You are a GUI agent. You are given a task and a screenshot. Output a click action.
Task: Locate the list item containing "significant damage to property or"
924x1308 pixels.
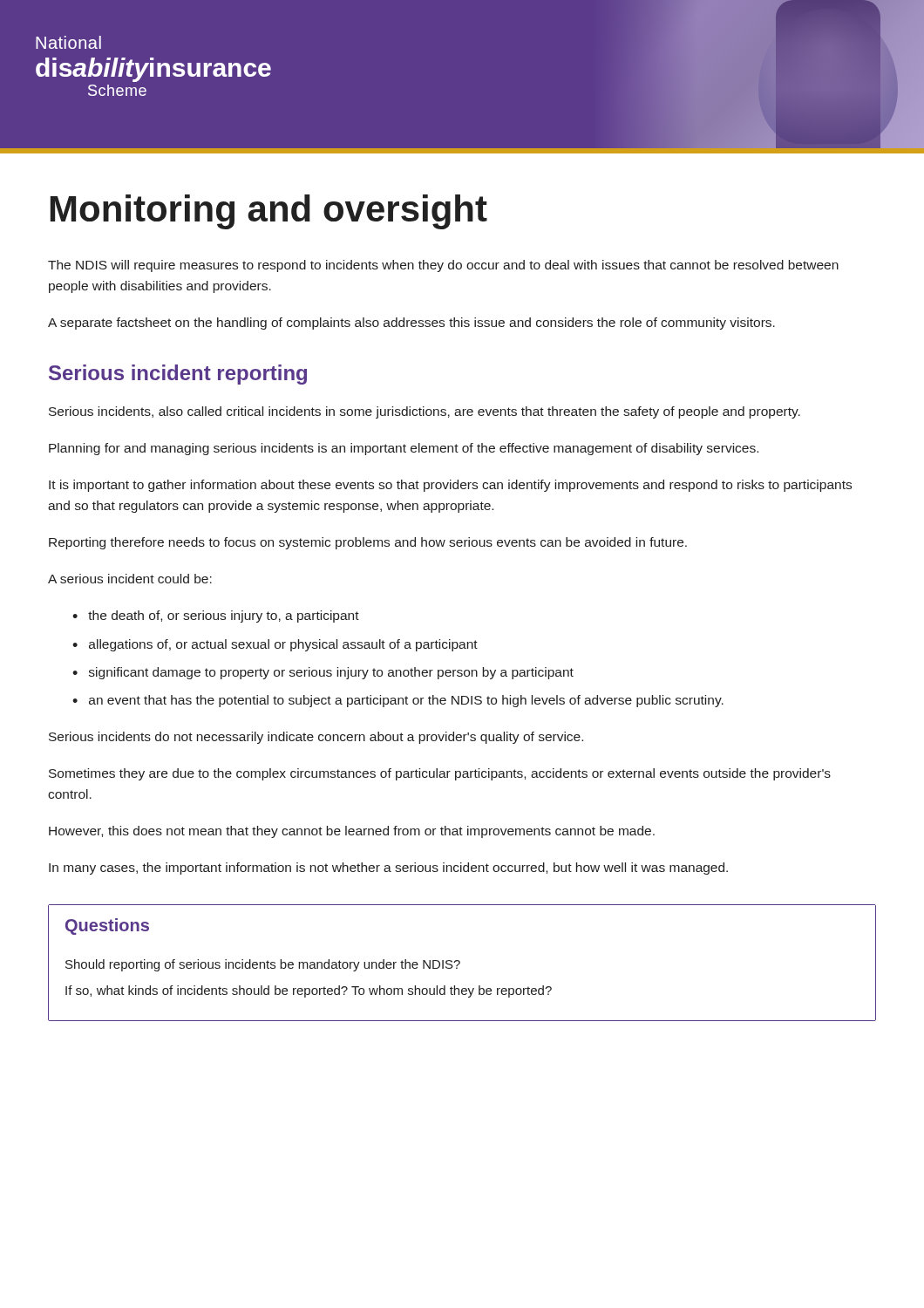click(x=462, y=673)
